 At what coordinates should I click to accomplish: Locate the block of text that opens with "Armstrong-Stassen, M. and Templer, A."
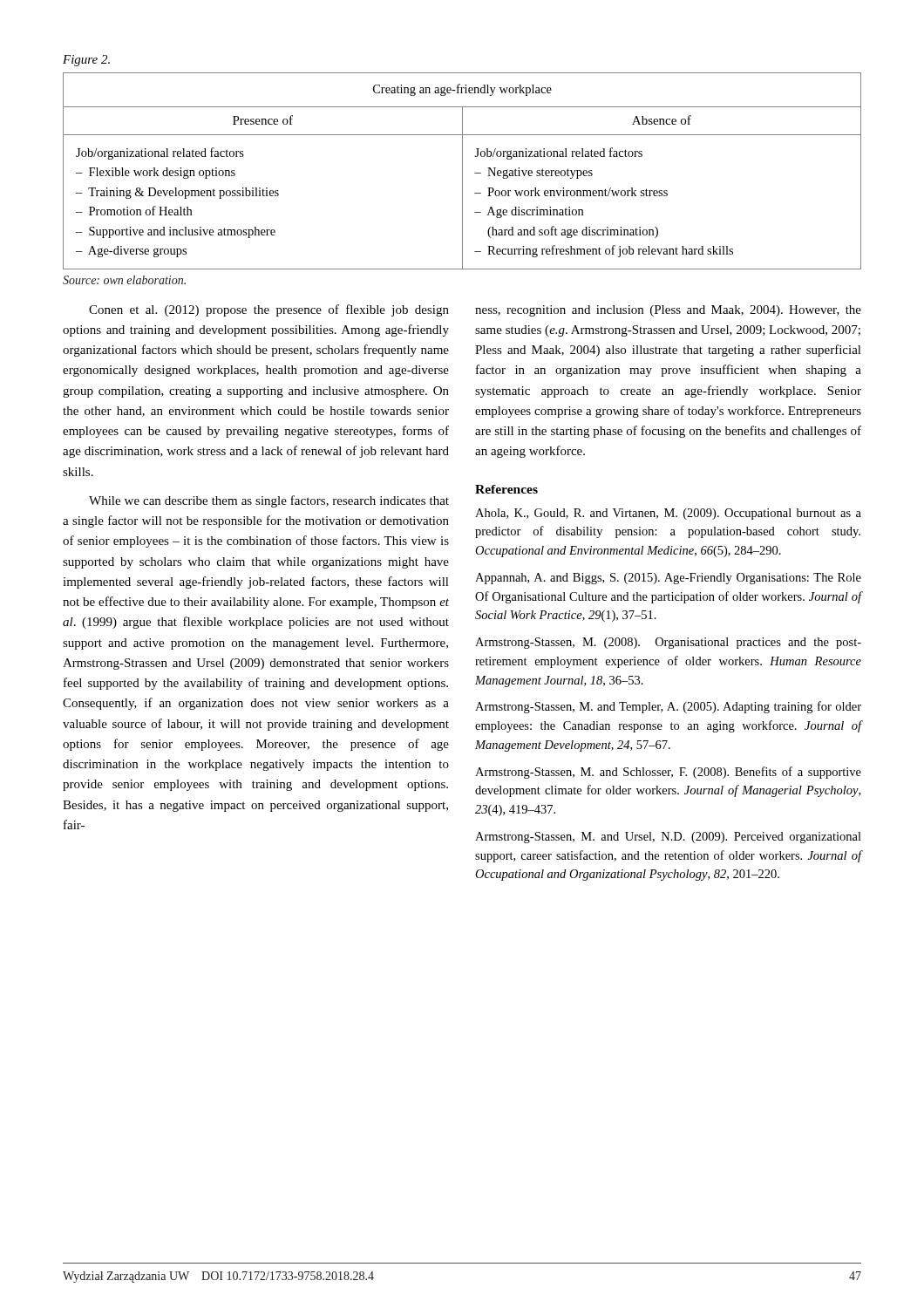[668, 726]
